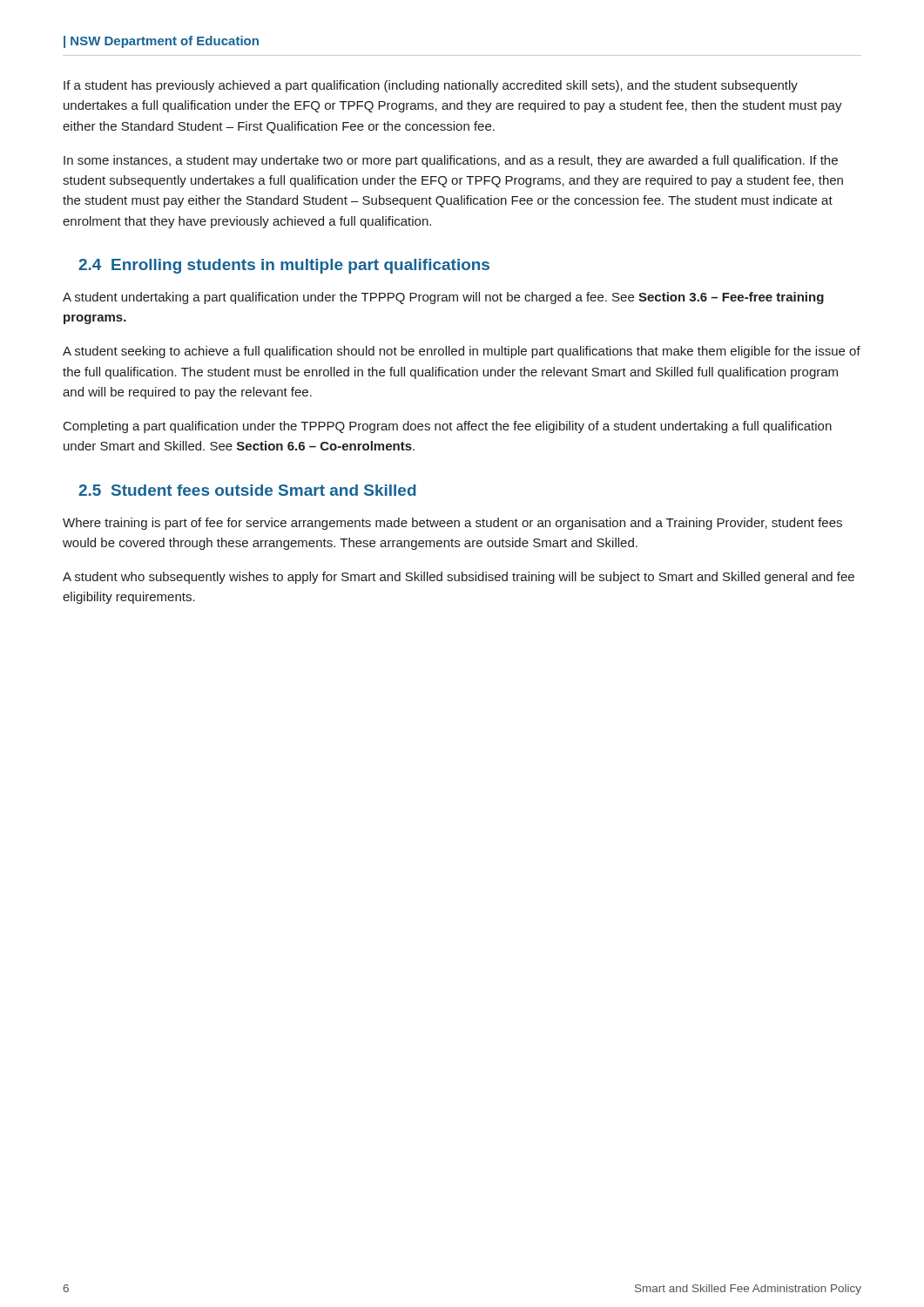The height and width of the screenshot is (1307, 924).
Task: Select the region starting "A student seeking to"
Action: click(461, 371)
